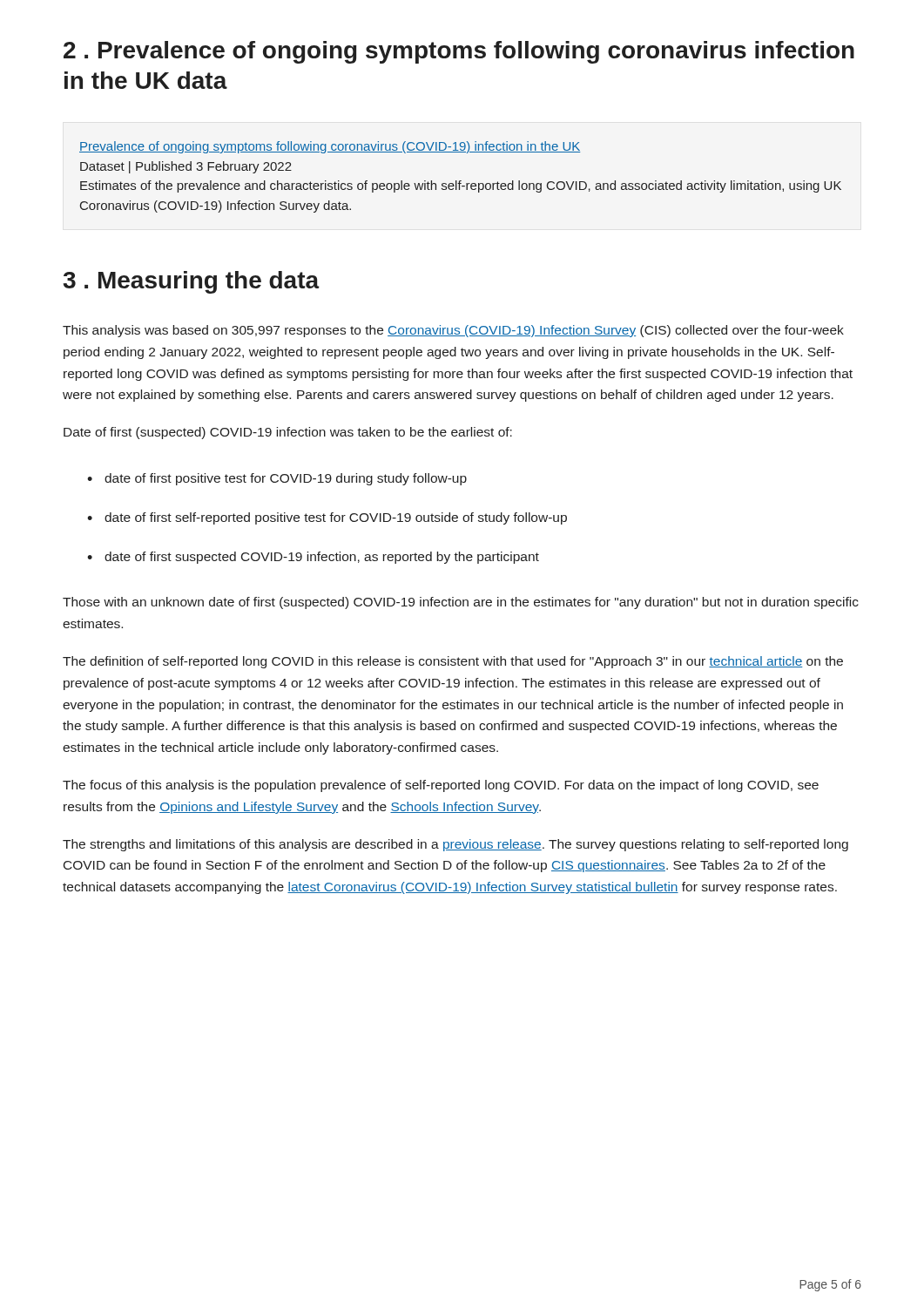Click the passage that begins "The definition of"
924x1307 pixels.
click(462, 705)
